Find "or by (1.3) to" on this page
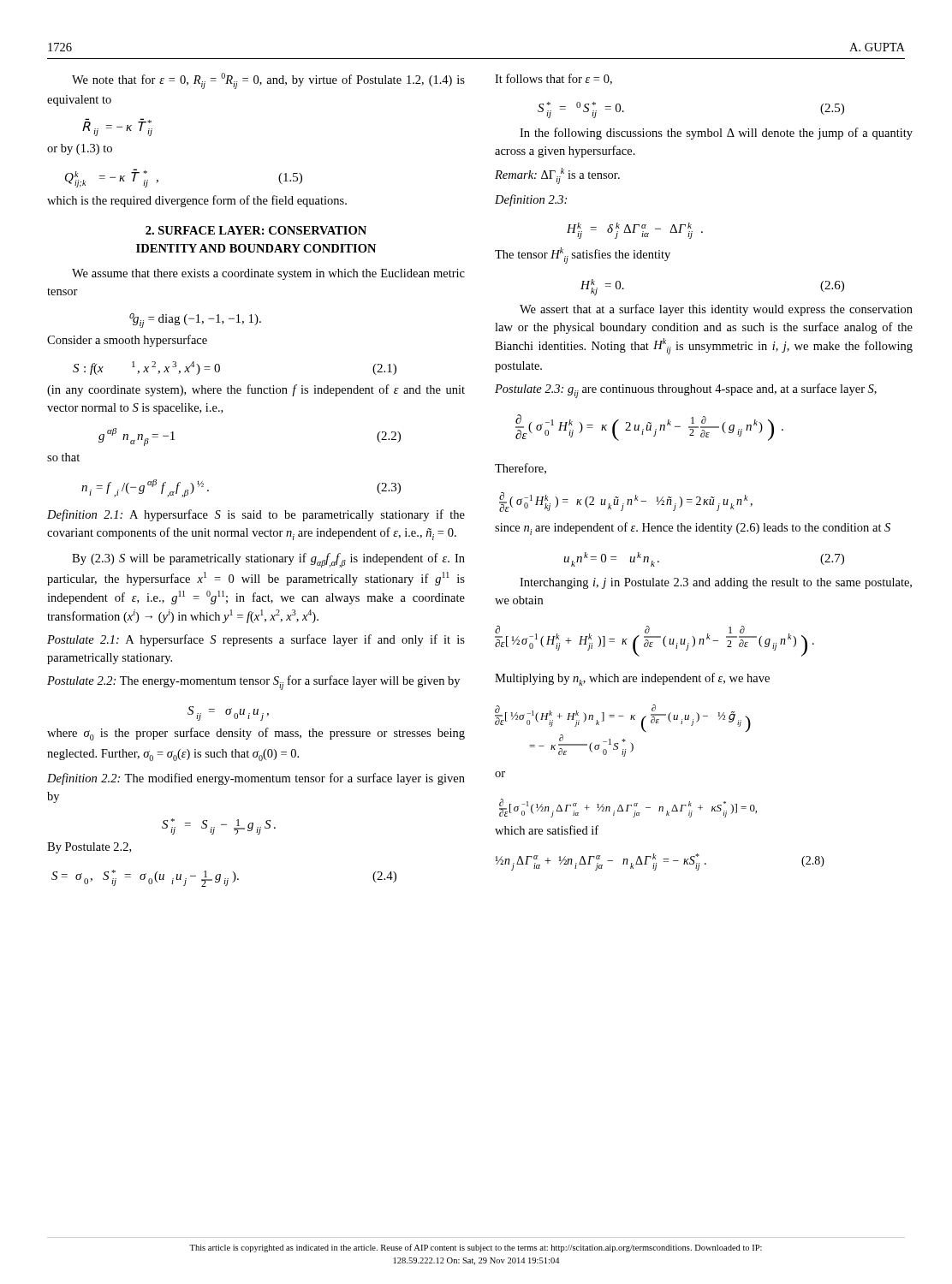This screenshot has height=1284, width=952. tap(80, 149)
